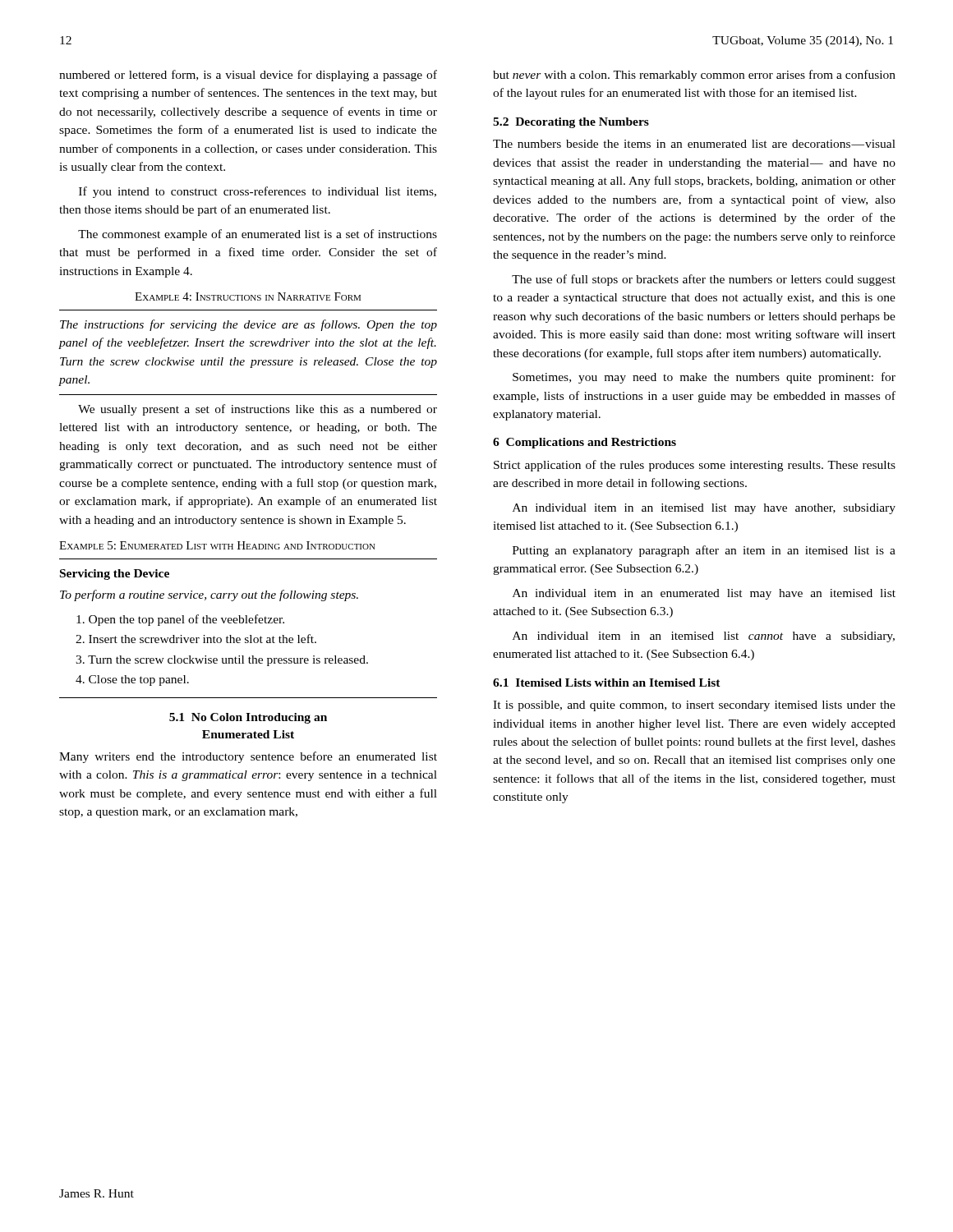Click on the block starting "Many writers end the introductory sentence before"
Viewport: 953px width, 1232px height.
[248, 784]
